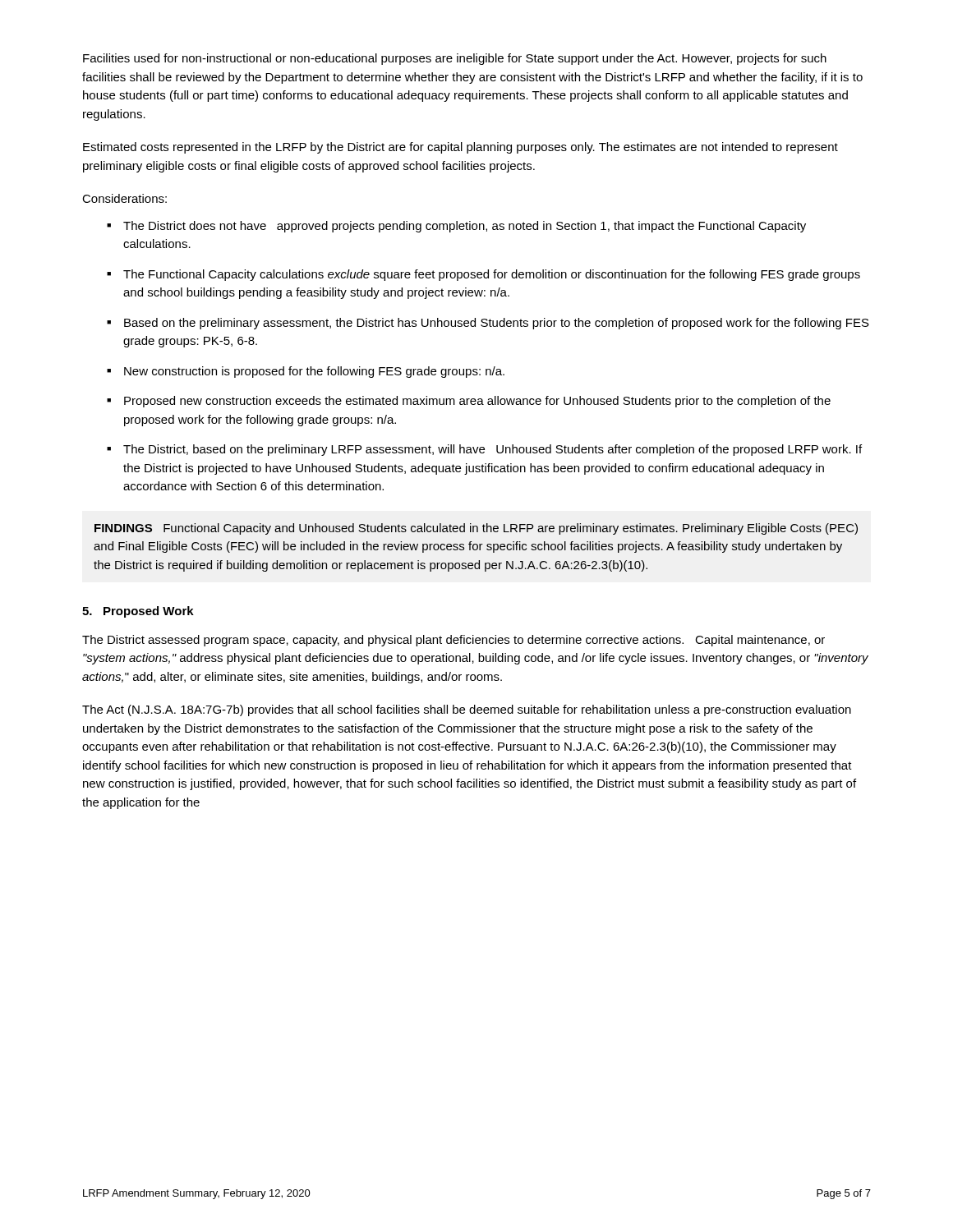Select the list item that says "New construction is proposed for the"
Screen dimensions: 1232x953
[314, 370]
